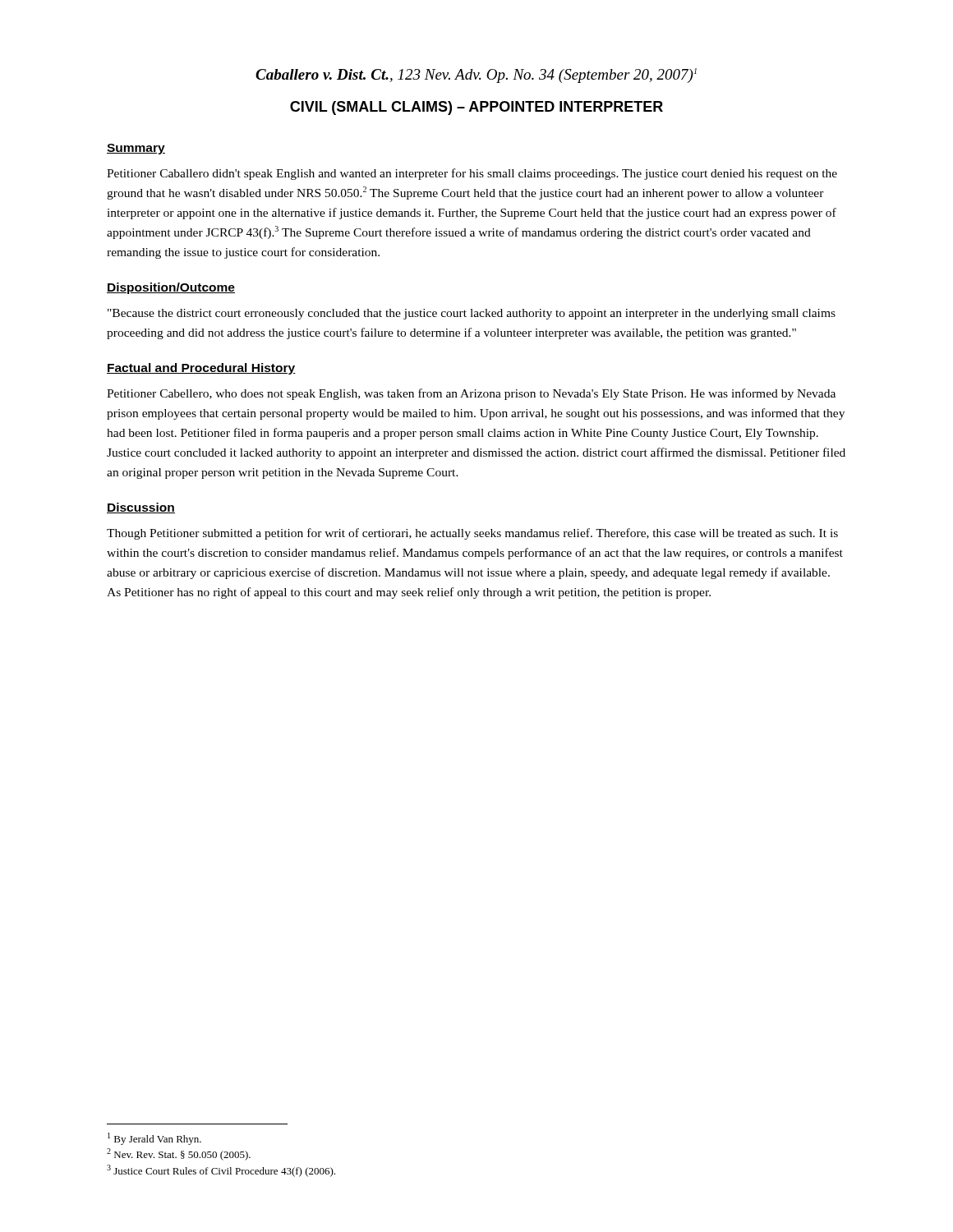
Task: Find the region starting "Though Petitioner submitted a petition for writ of"
Action: tap(475, 562)
